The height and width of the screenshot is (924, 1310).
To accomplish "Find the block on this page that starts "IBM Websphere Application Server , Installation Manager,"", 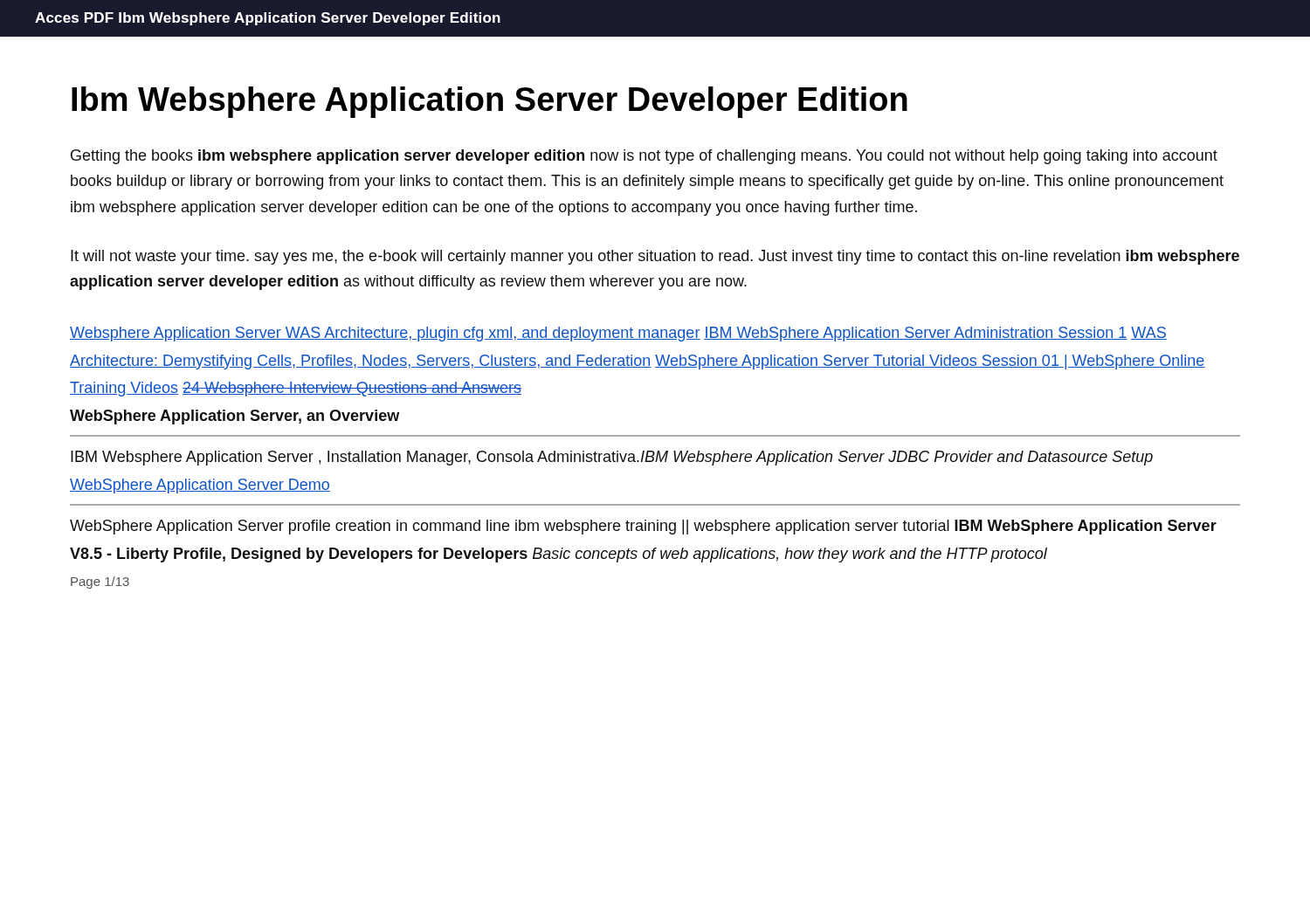I will (x=611, y=471).
